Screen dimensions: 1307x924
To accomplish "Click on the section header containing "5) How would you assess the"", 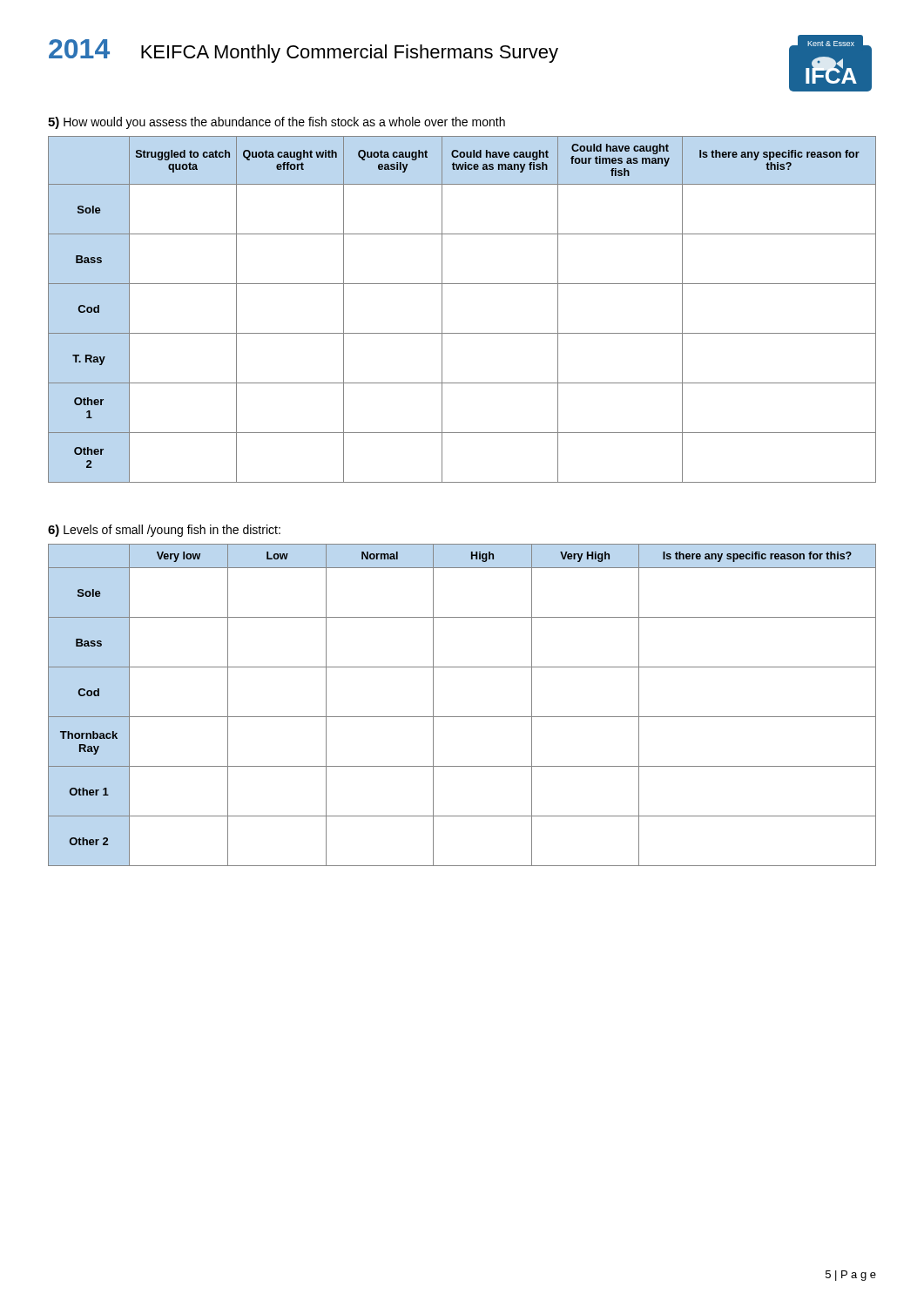I will [x=277, y=122].
